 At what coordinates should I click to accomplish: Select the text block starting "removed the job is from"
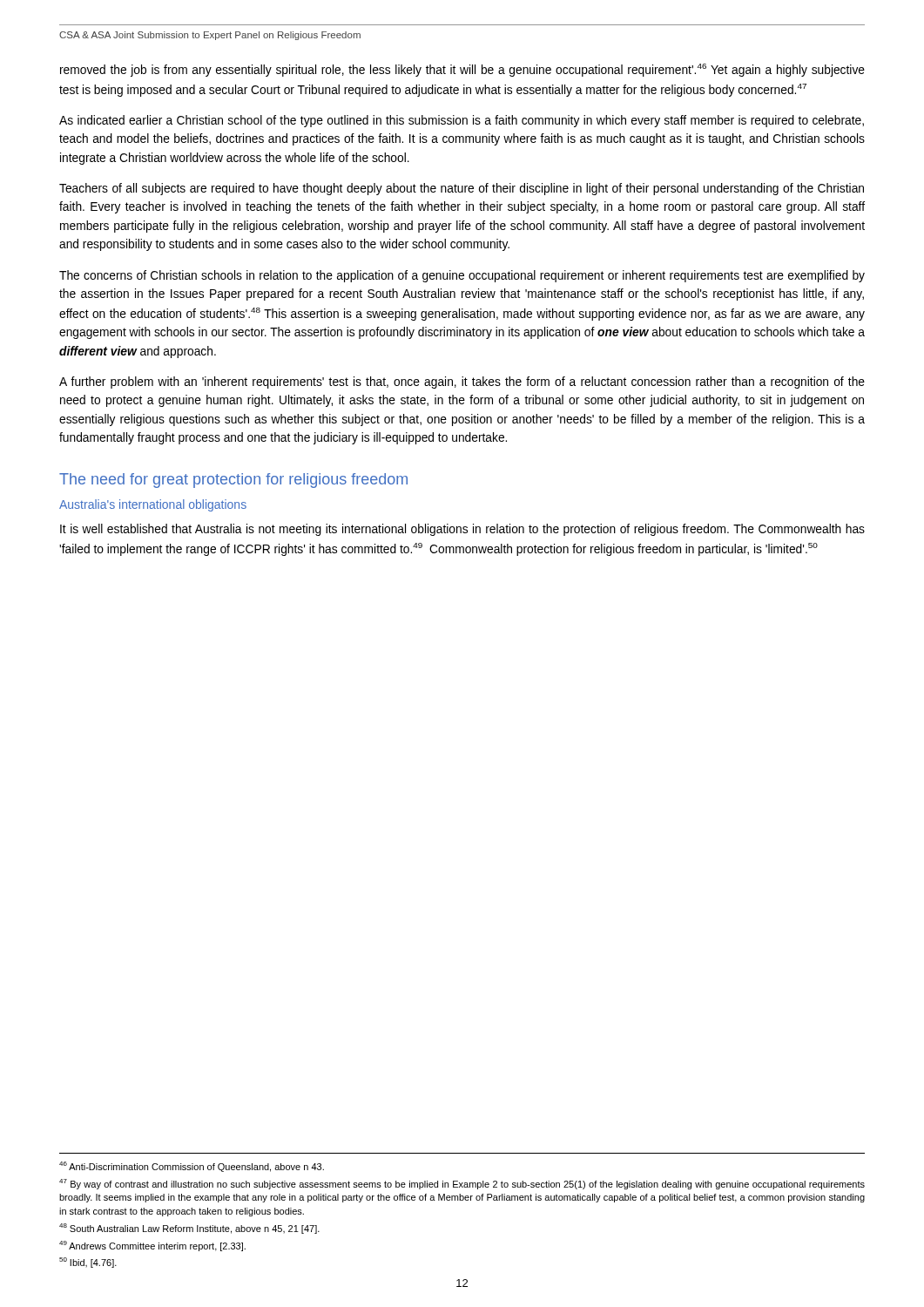[462, 79]
